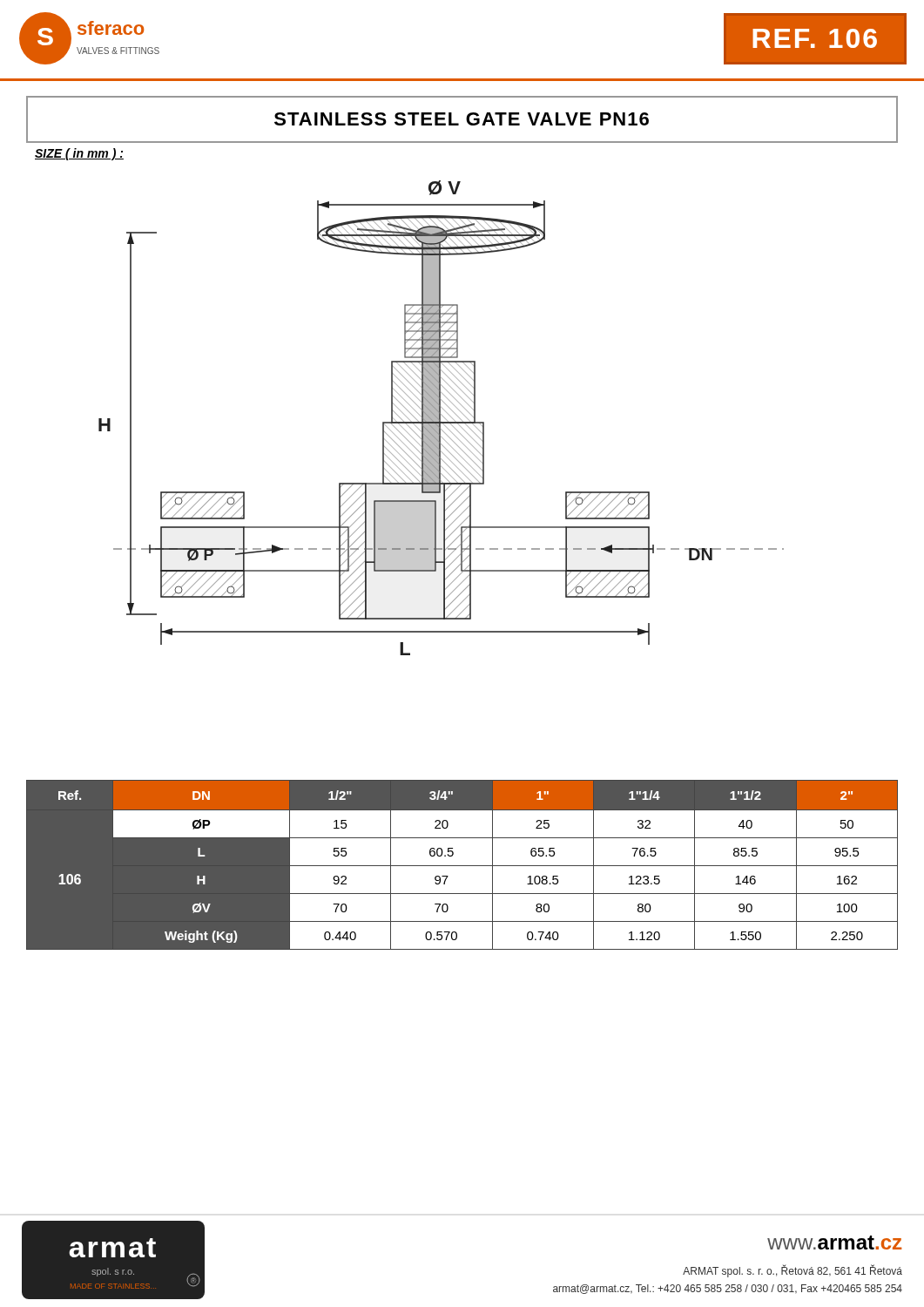Click on the text block that reads "SIZE ( in"
This screenshot has height=1307, width=924.
pos(79,153)
